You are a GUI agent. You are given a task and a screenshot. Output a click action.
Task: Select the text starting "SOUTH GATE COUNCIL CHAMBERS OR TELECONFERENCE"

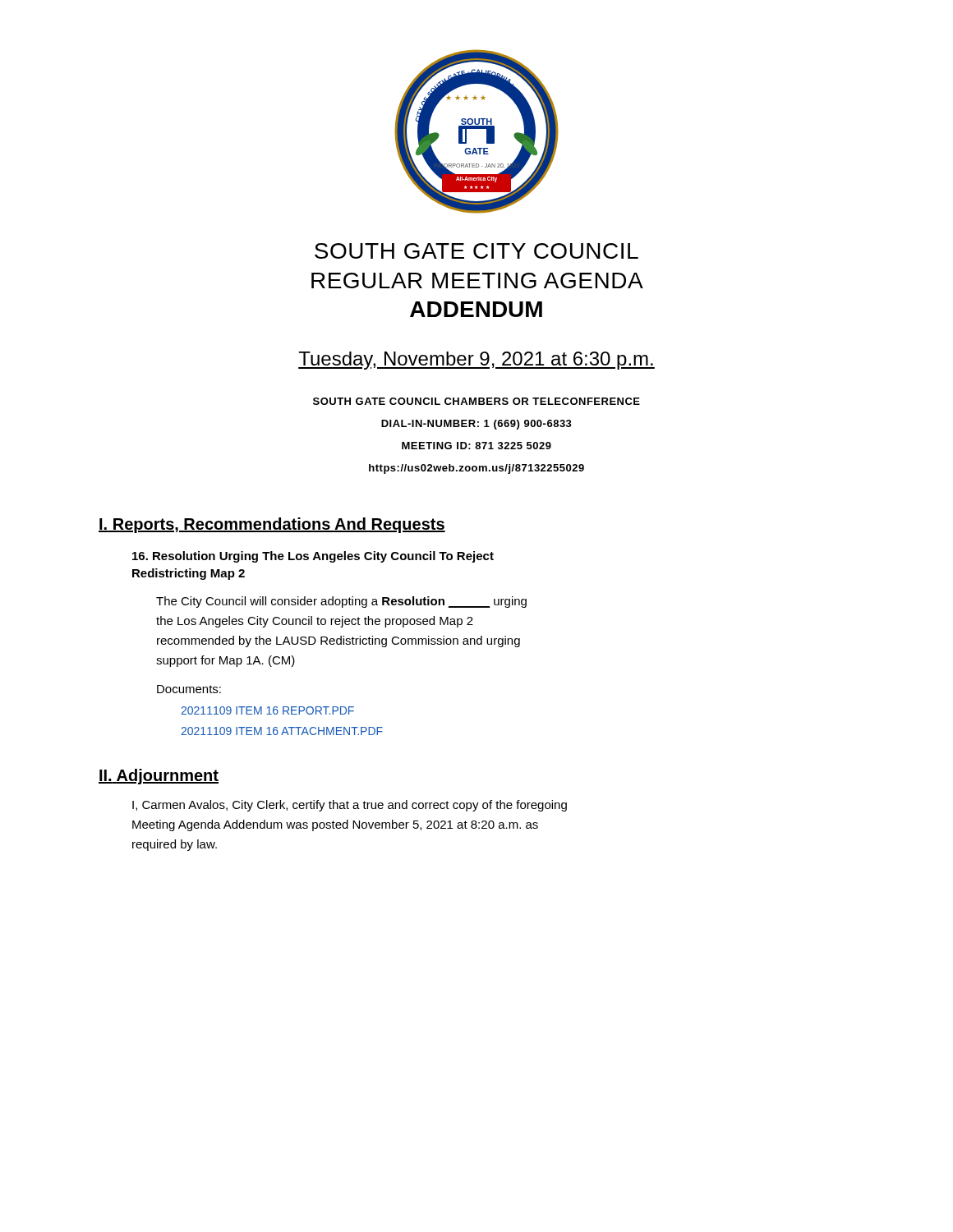tap(476, 401)
